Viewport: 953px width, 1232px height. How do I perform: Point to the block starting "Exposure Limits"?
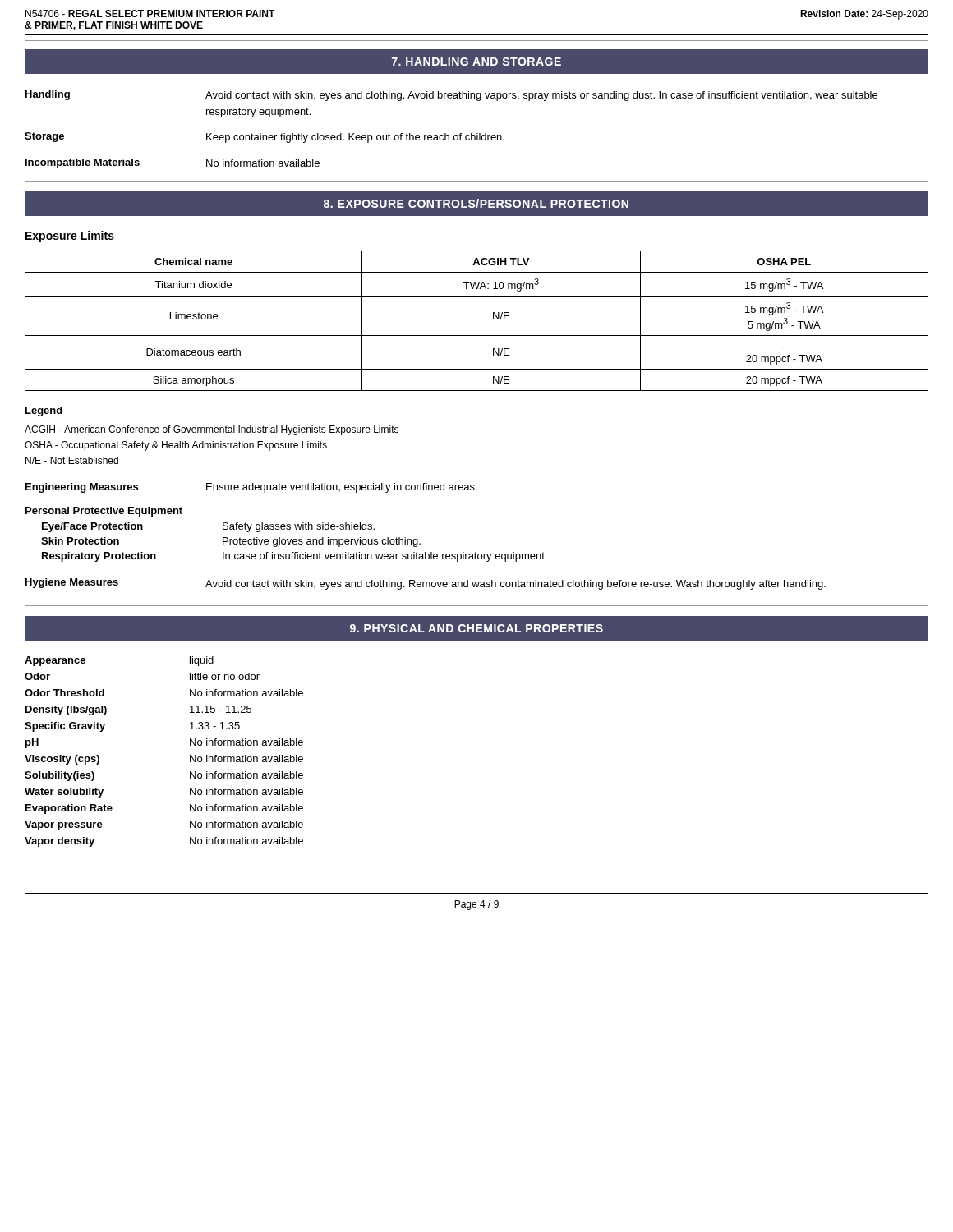pyautogui.click(x=69, y=236)
